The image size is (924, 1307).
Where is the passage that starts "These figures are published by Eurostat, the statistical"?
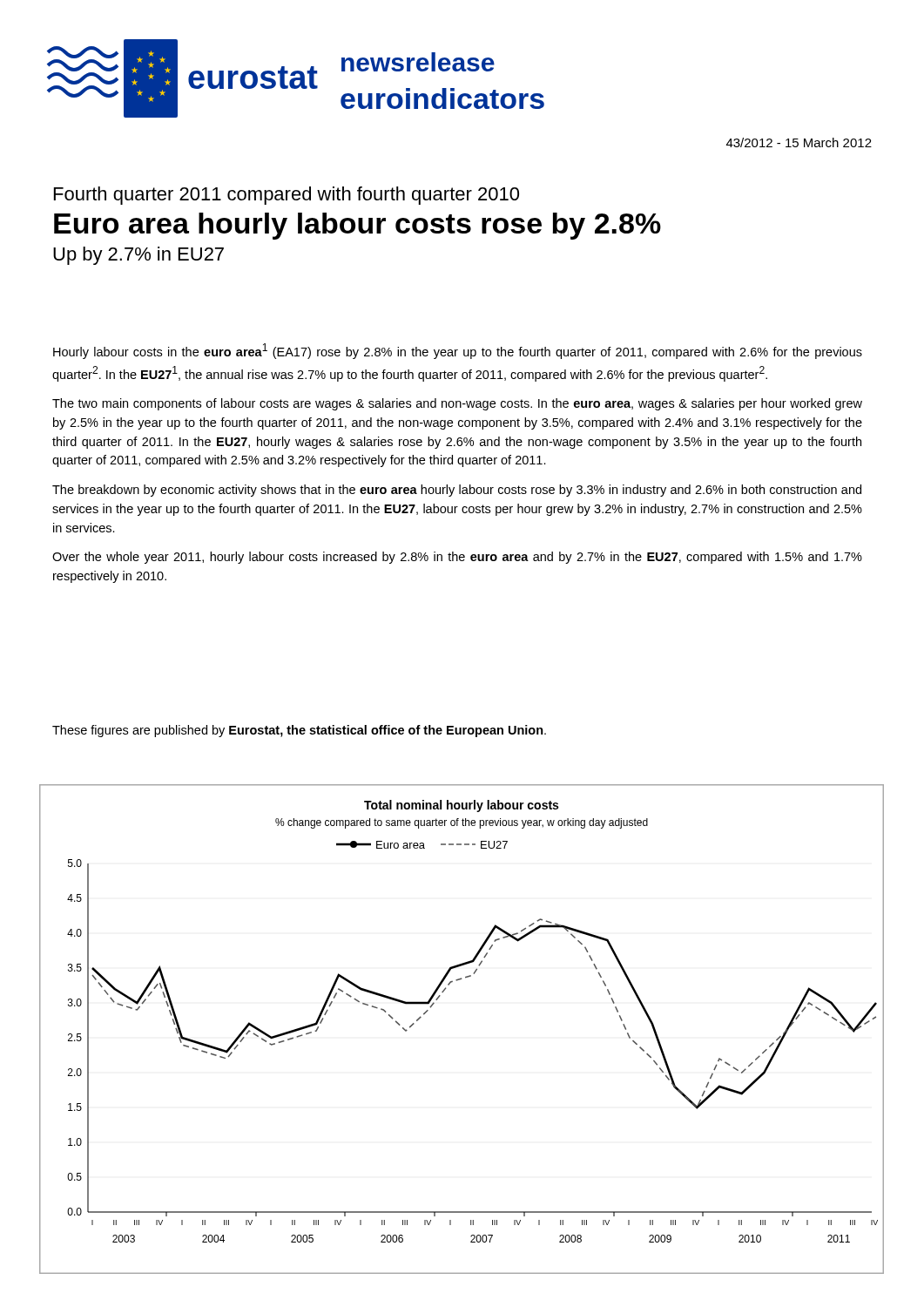[300, 730]
